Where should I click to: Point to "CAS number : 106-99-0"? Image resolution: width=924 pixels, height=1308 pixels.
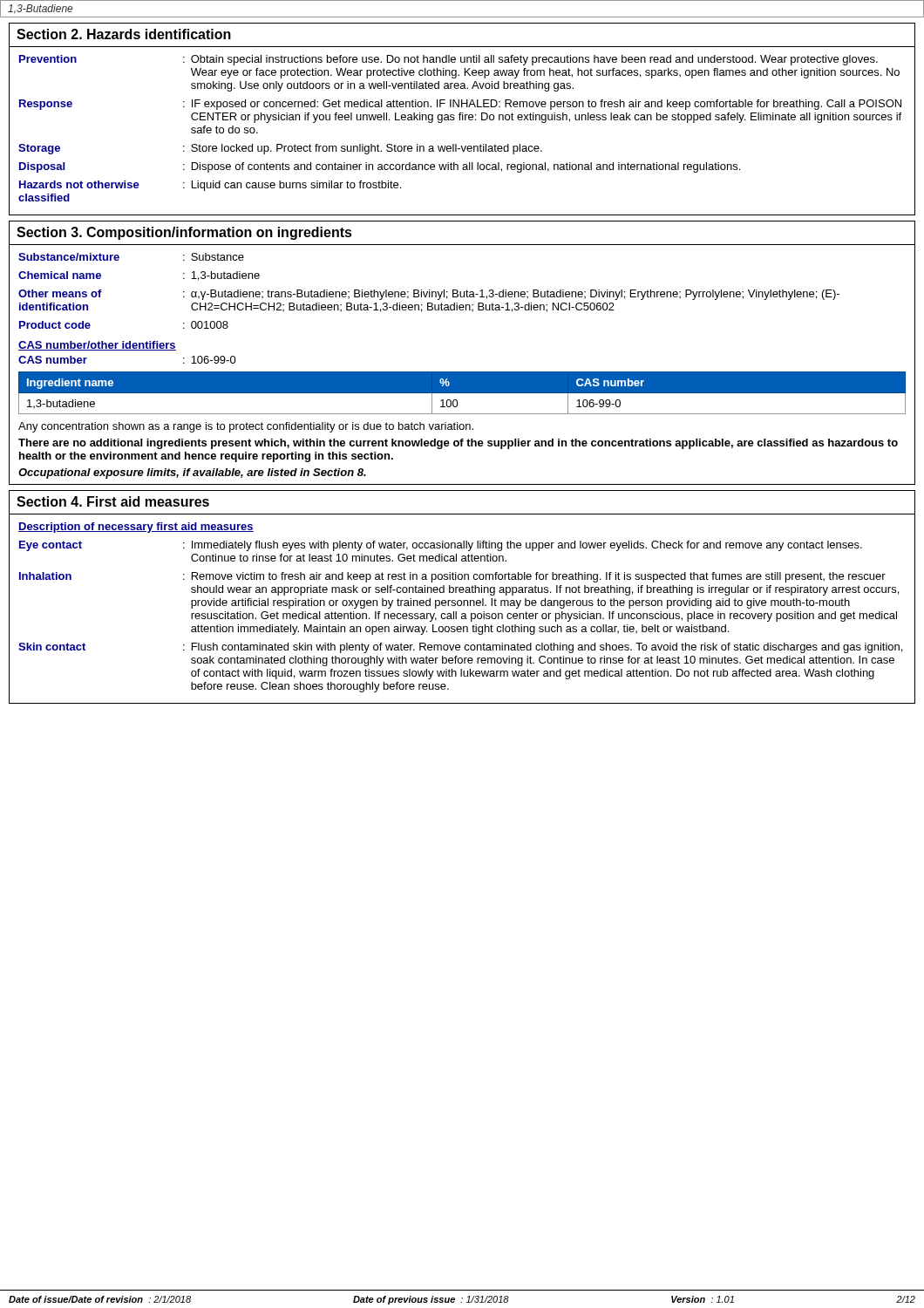[462, 360]
